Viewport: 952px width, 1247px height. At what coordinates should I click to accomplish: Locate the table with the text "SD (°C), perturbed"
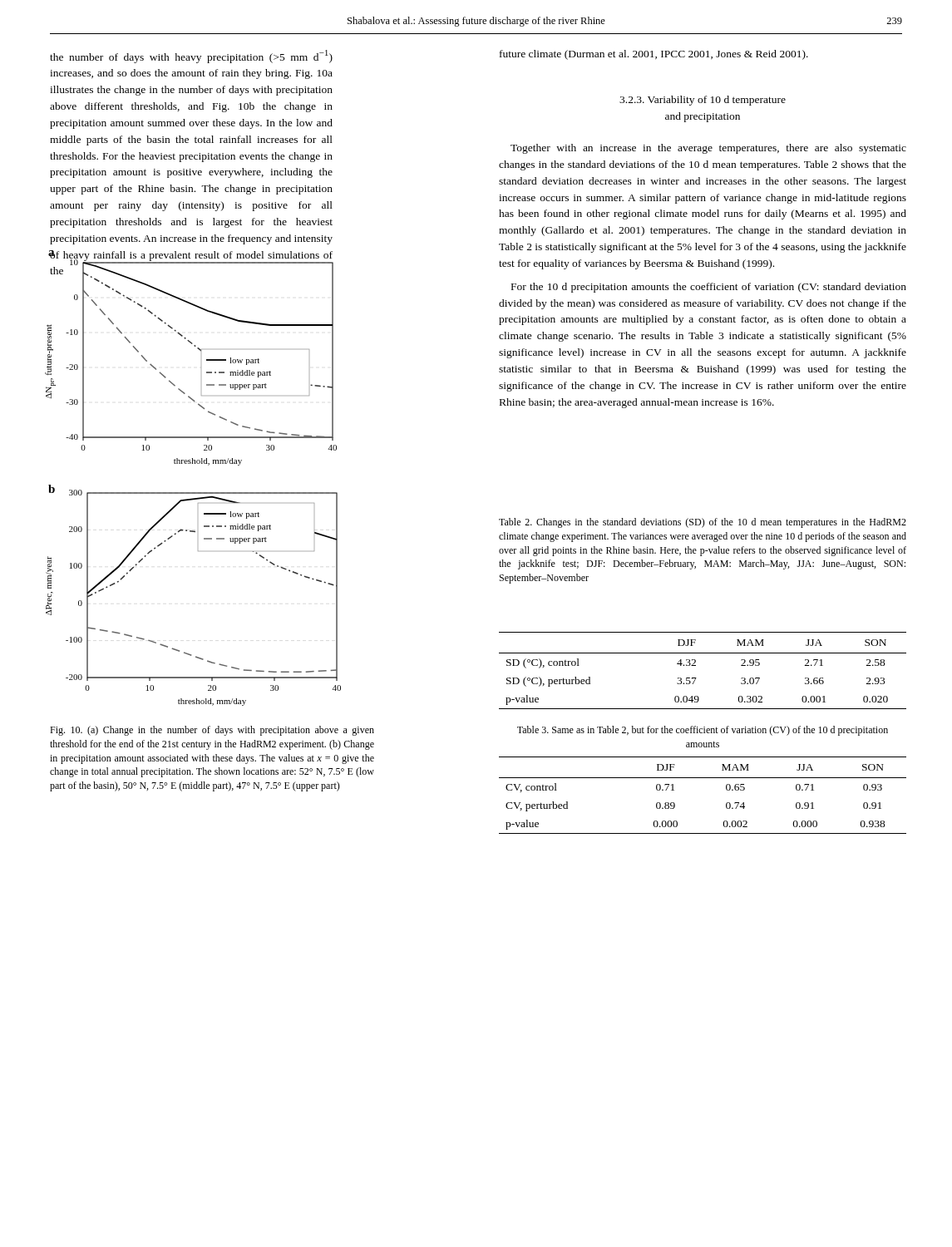[703, 671]
